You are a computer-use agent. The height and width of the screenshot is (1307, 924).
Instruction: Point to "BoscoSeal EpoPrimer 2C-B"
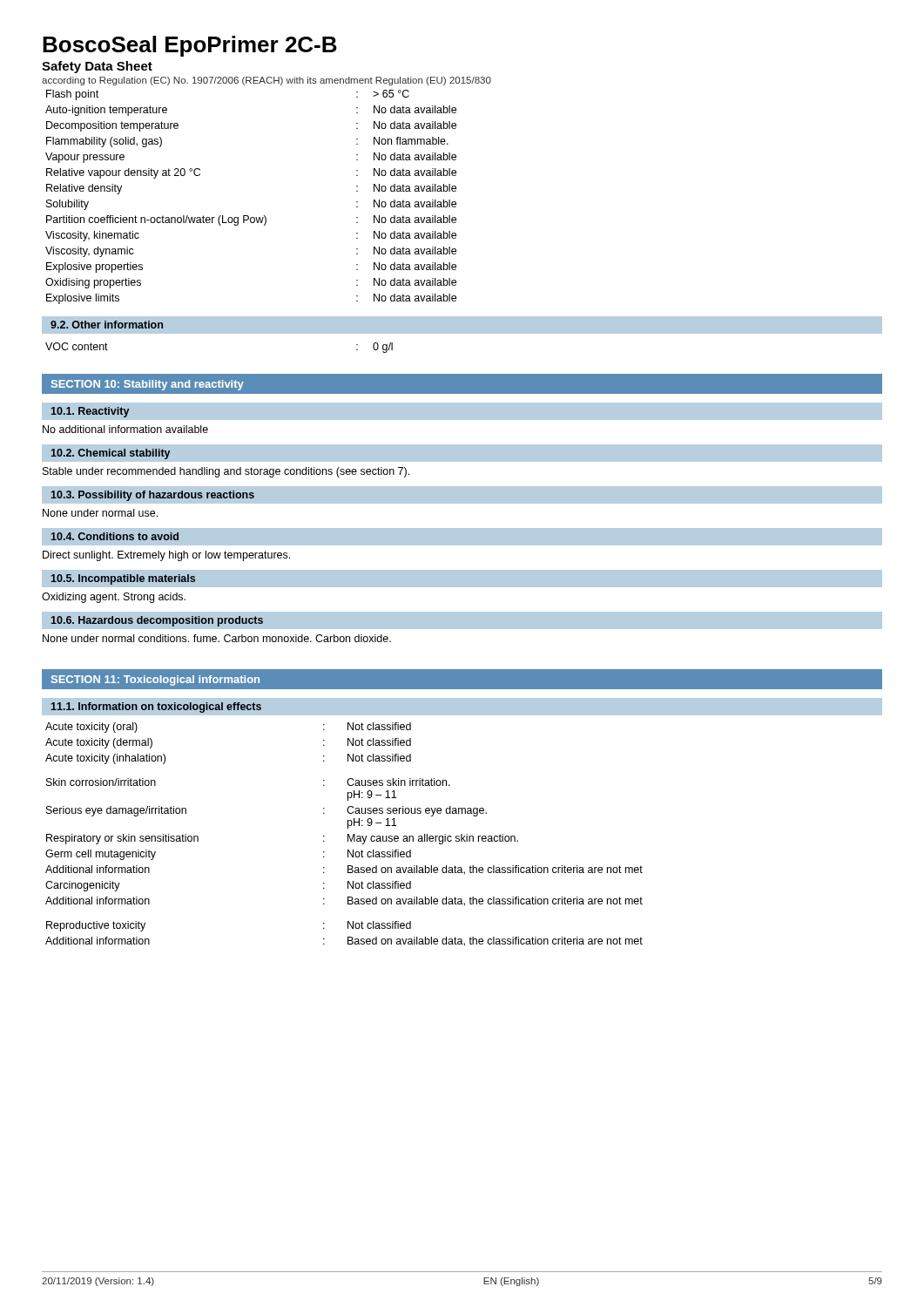click(x=190, y=44)
